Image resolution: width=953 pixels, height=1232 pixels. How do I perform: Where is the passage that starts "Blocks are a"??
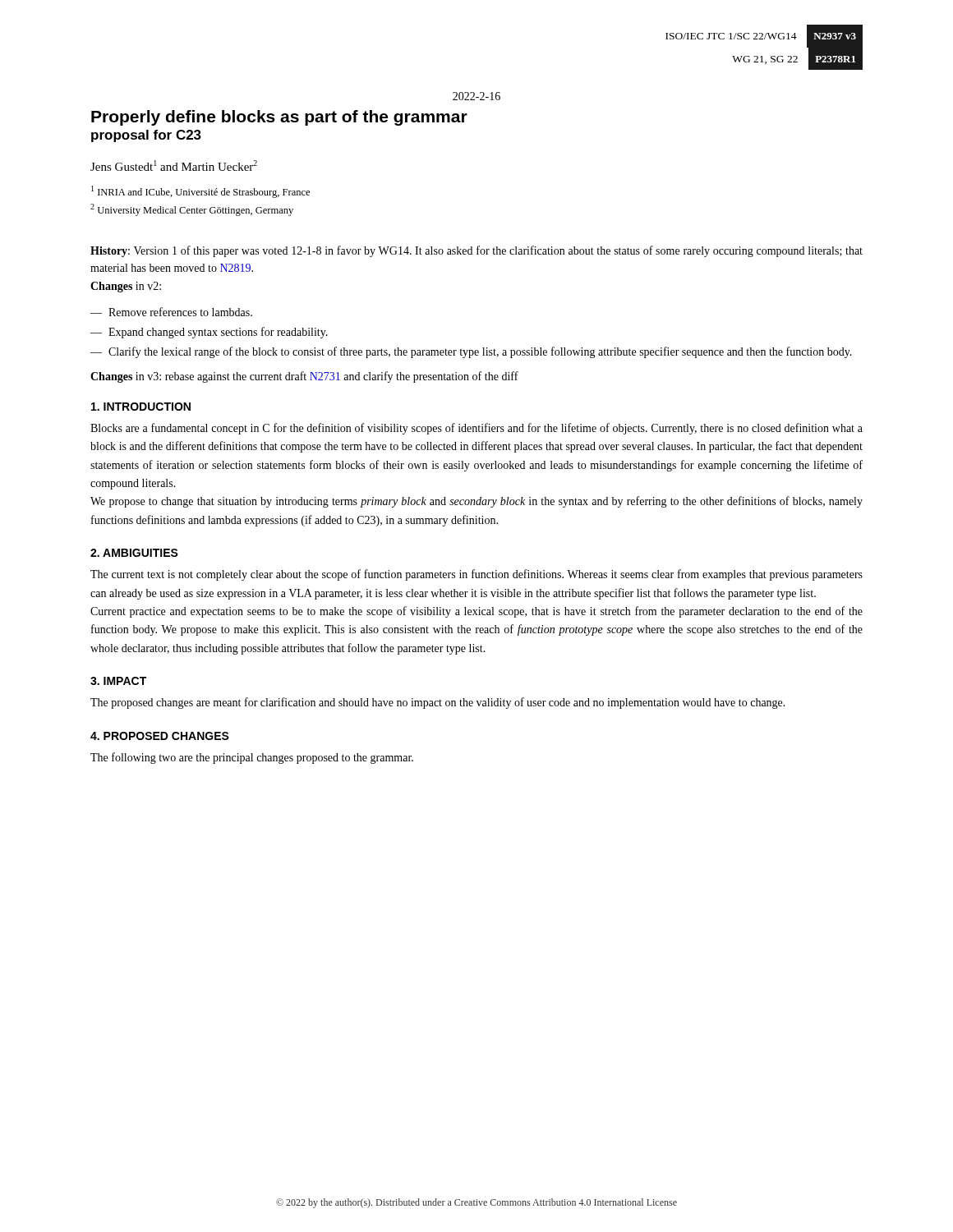476,474
